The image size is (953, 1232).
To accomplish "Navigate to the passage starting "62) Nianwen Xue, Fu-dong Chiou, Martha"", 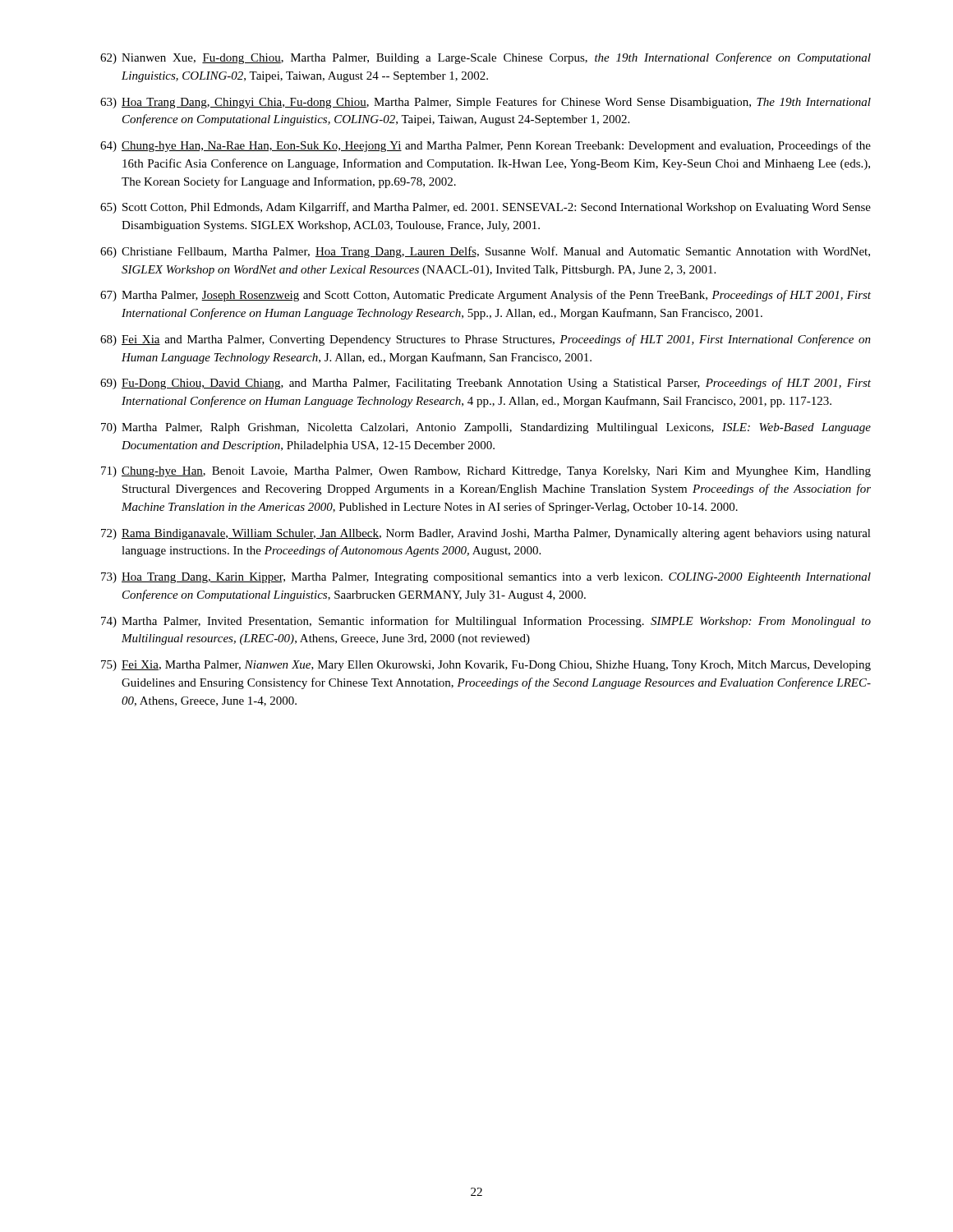I will 476,67.
